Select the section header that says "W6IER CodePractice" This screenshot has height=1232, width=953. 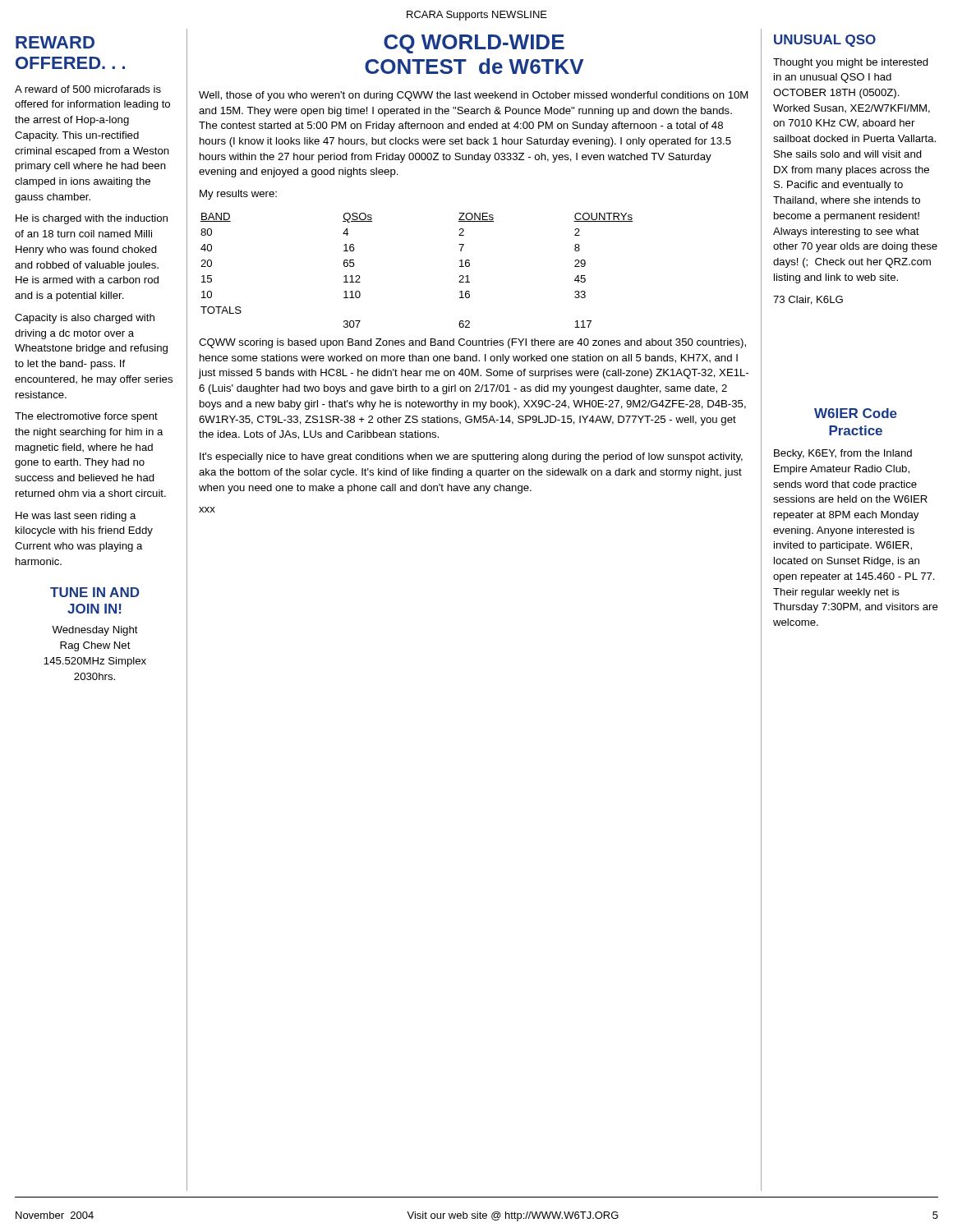click(856, 422)
